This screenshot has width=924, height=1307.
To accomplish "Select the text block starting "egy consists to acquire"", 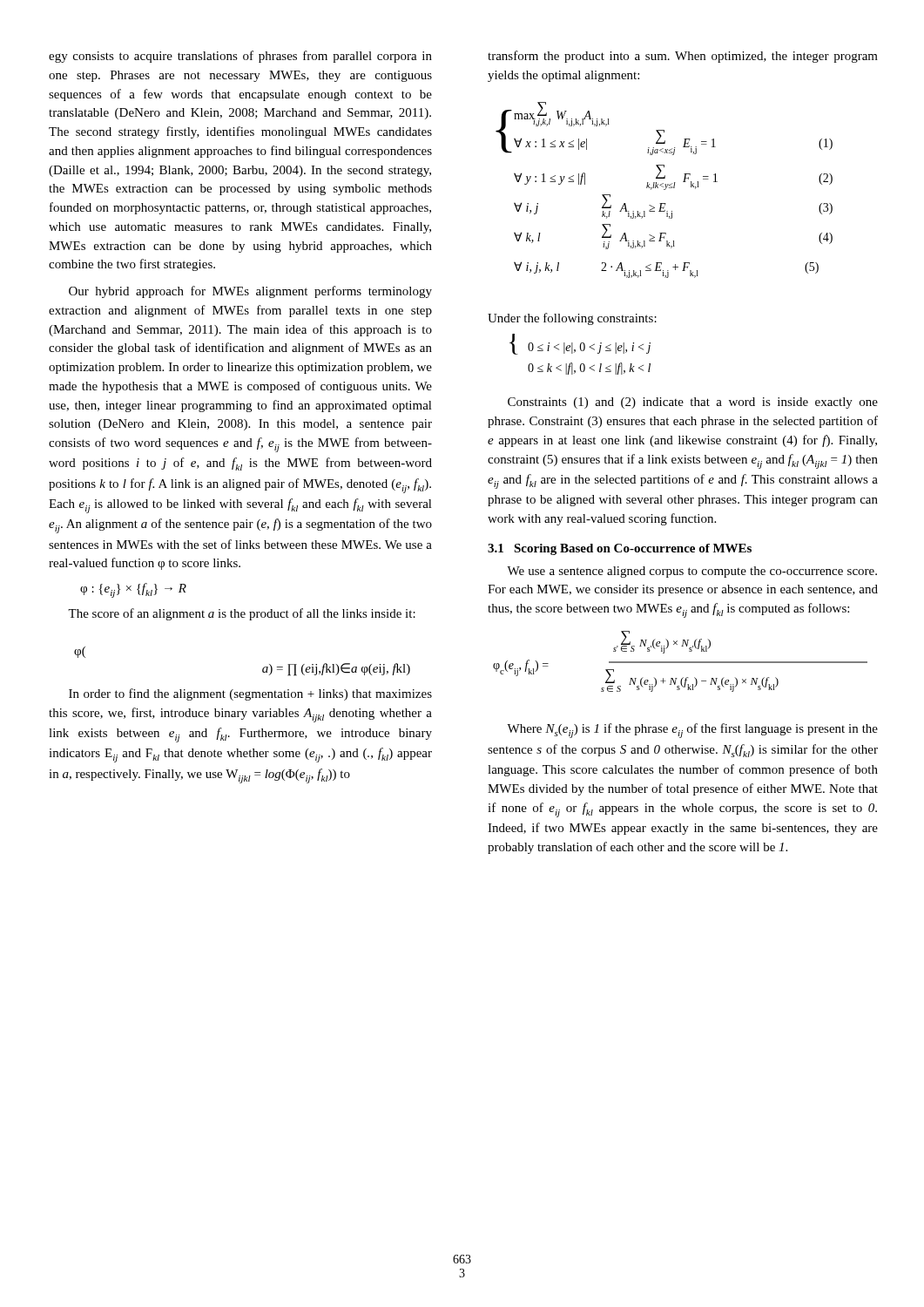I will click(240, 161).
